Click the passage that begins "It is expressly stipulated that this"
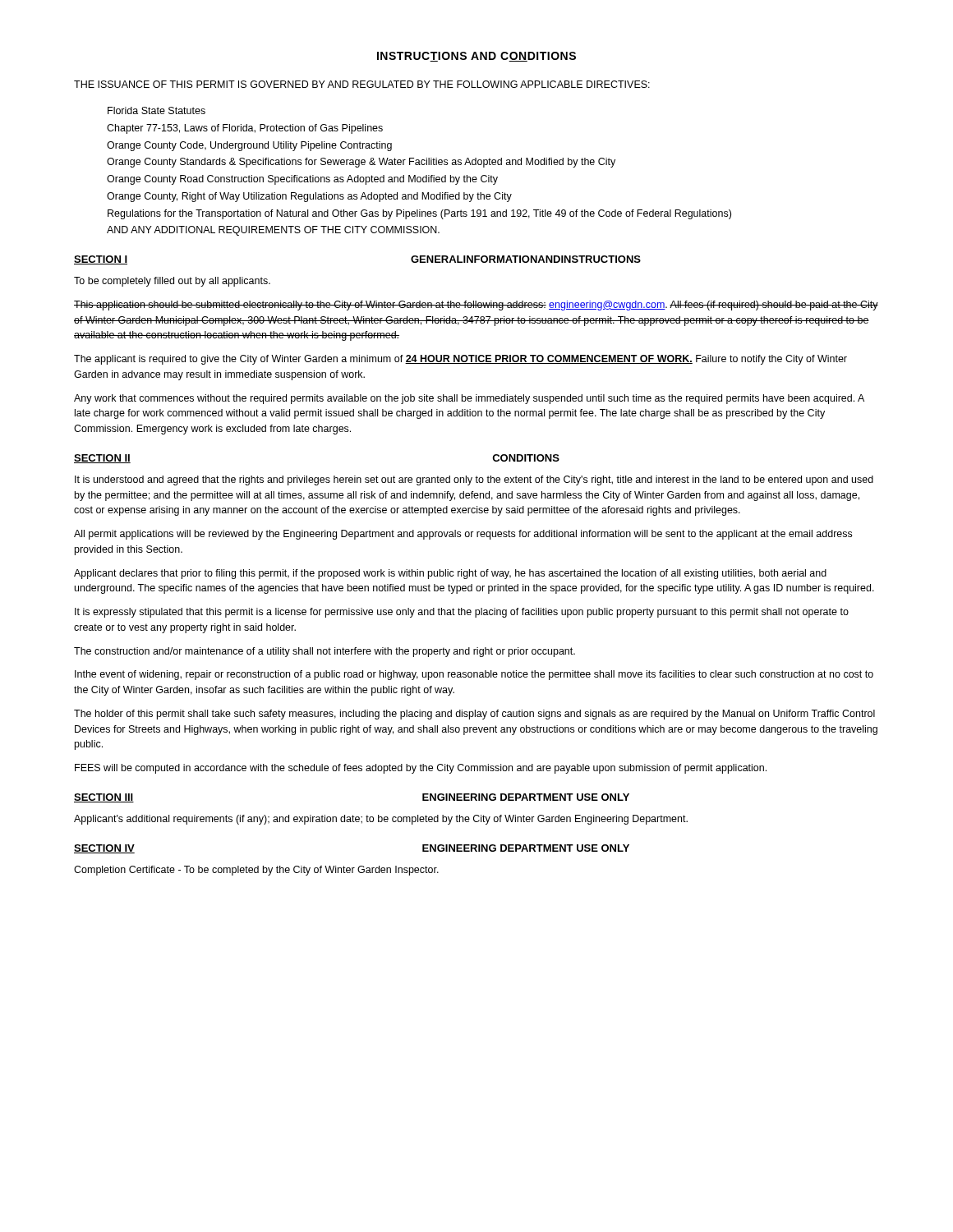The image size is (953, 1232). pos(461,620)
